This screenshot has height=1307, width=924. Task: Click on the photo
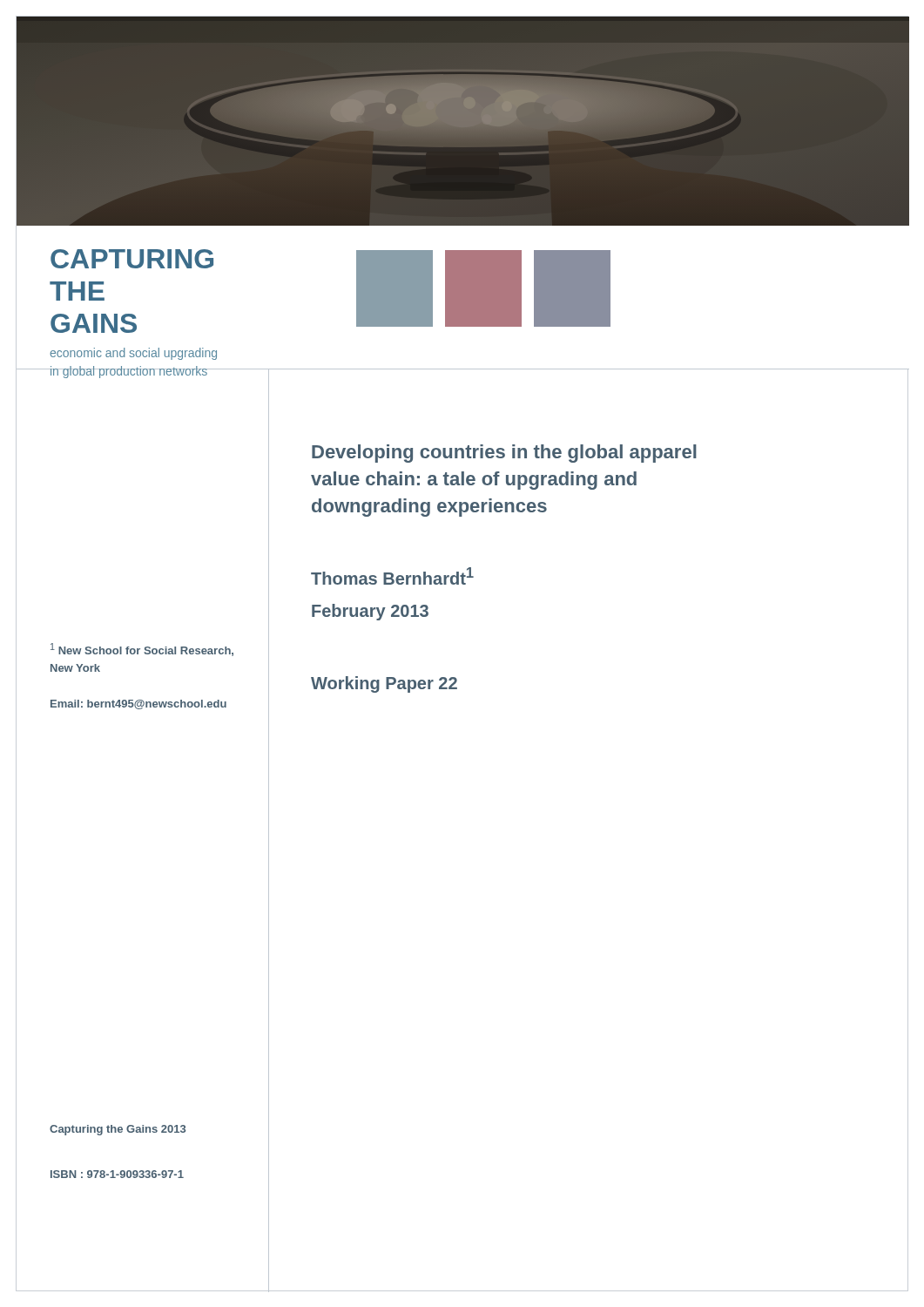(x=463, y=121)
